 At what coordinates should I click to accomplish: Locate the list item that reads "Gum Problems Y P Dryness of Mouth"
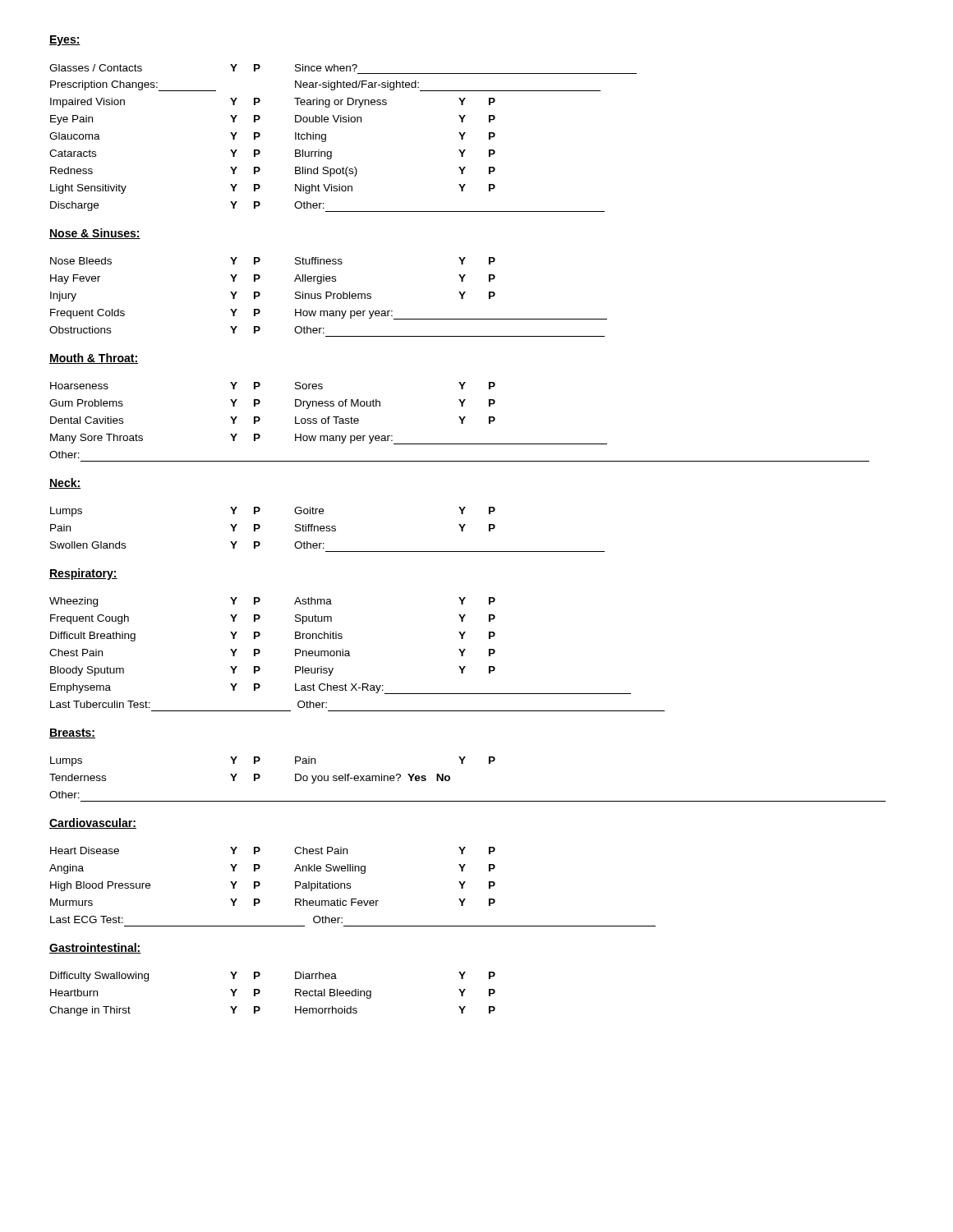476,403
